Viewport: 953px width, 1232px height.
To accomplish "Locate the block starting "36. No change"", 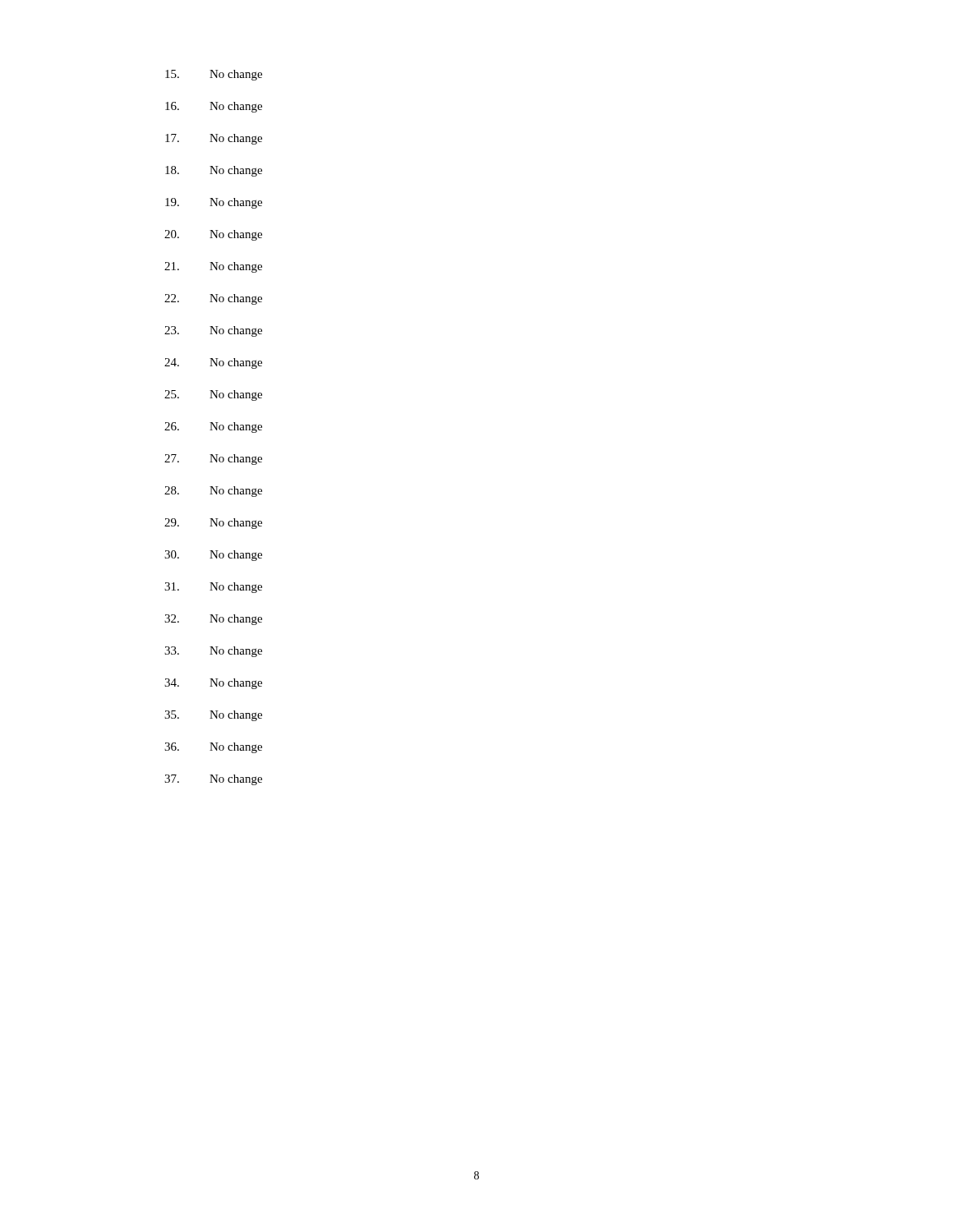I will (x=269, y=747).
